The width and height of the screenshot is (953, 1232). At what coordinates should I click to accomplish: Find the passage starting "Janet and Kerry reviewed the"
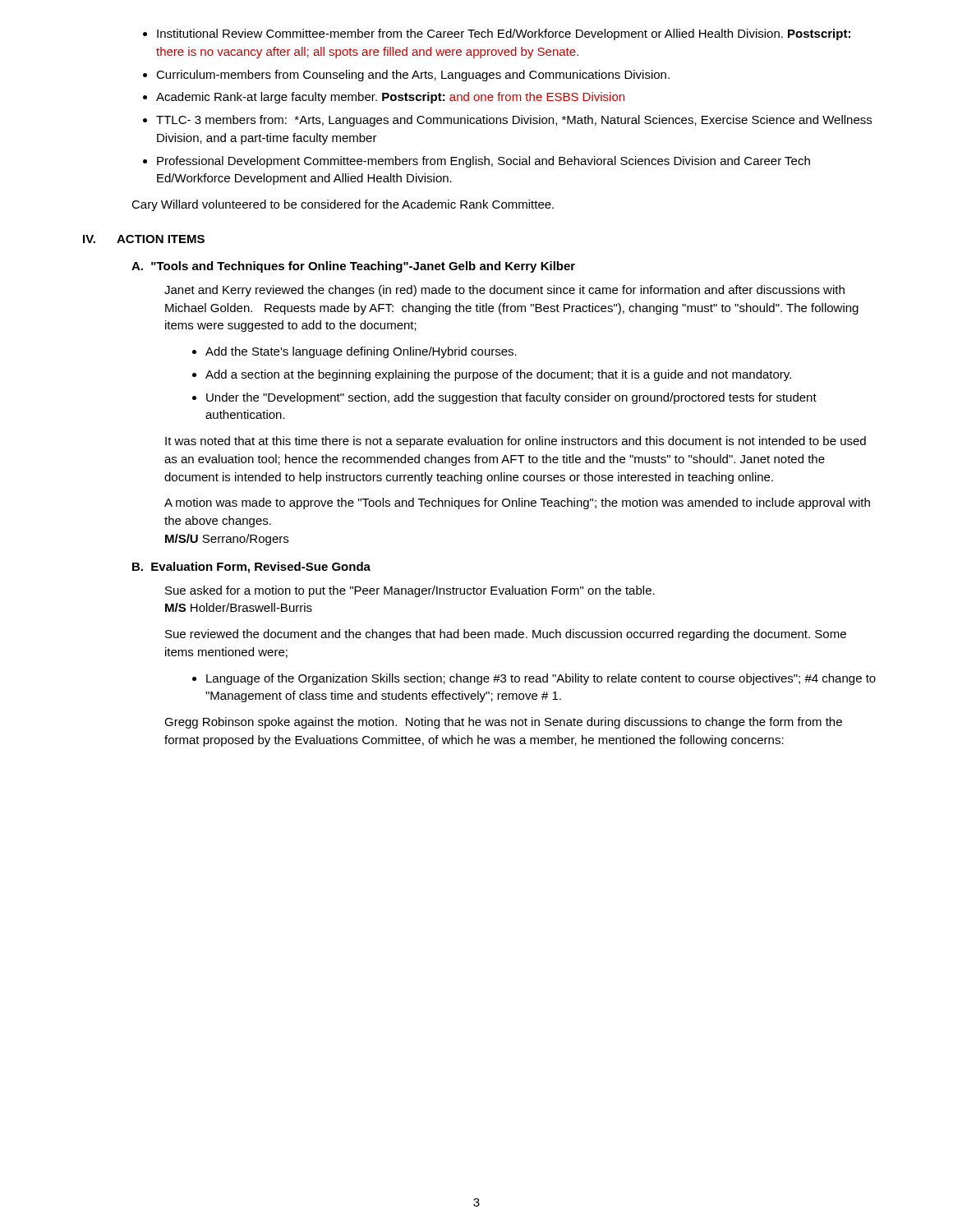click(512, 307)
